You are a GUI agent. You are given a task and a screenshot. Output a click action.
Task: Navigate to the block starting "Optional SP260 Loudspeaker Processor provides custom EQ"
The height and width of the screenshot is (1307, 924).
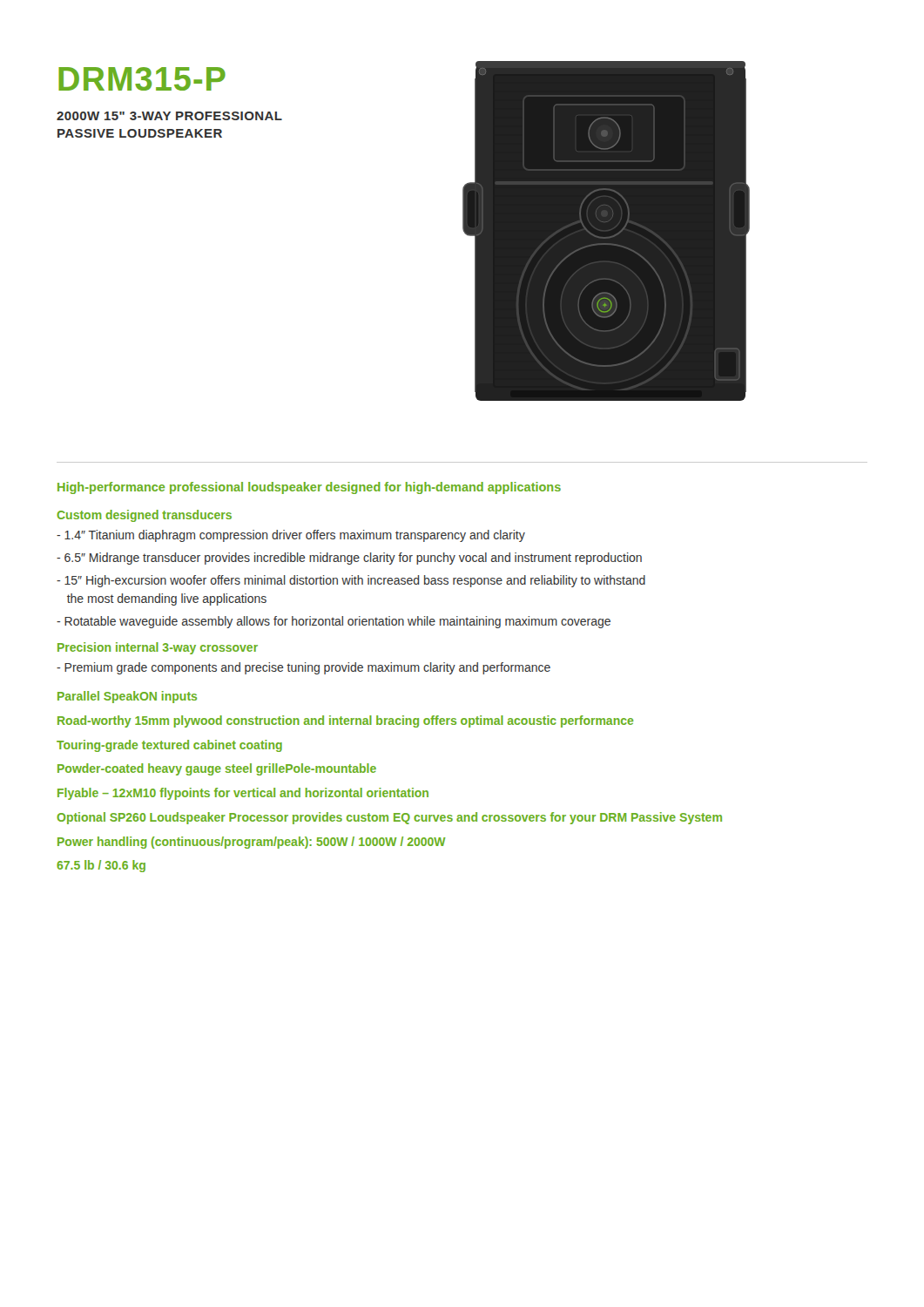[390, 817]
